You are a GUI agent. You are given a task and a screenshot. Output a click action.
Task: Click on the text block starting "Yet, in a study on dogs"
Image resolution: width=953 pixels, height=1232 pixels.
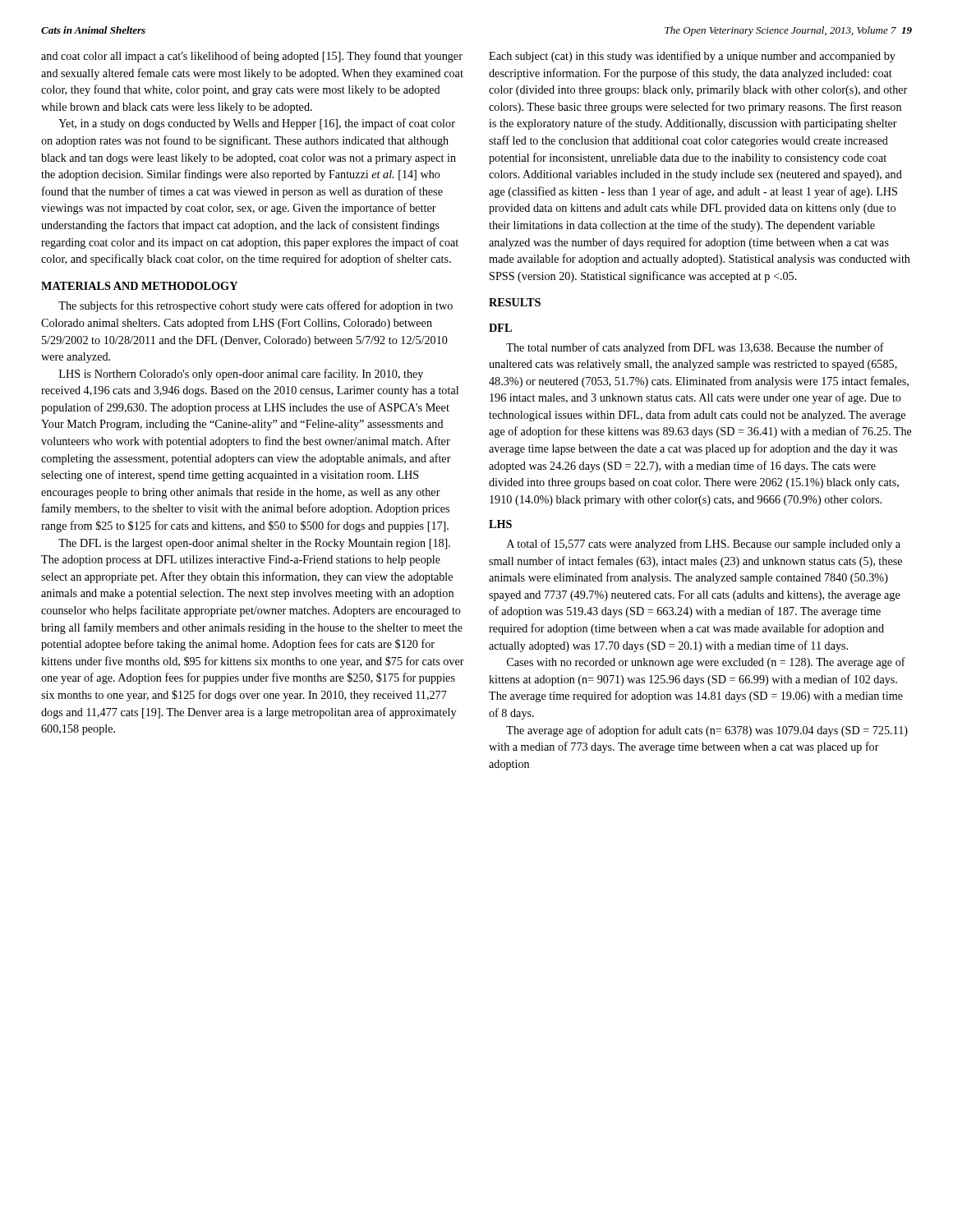(253, 191)
